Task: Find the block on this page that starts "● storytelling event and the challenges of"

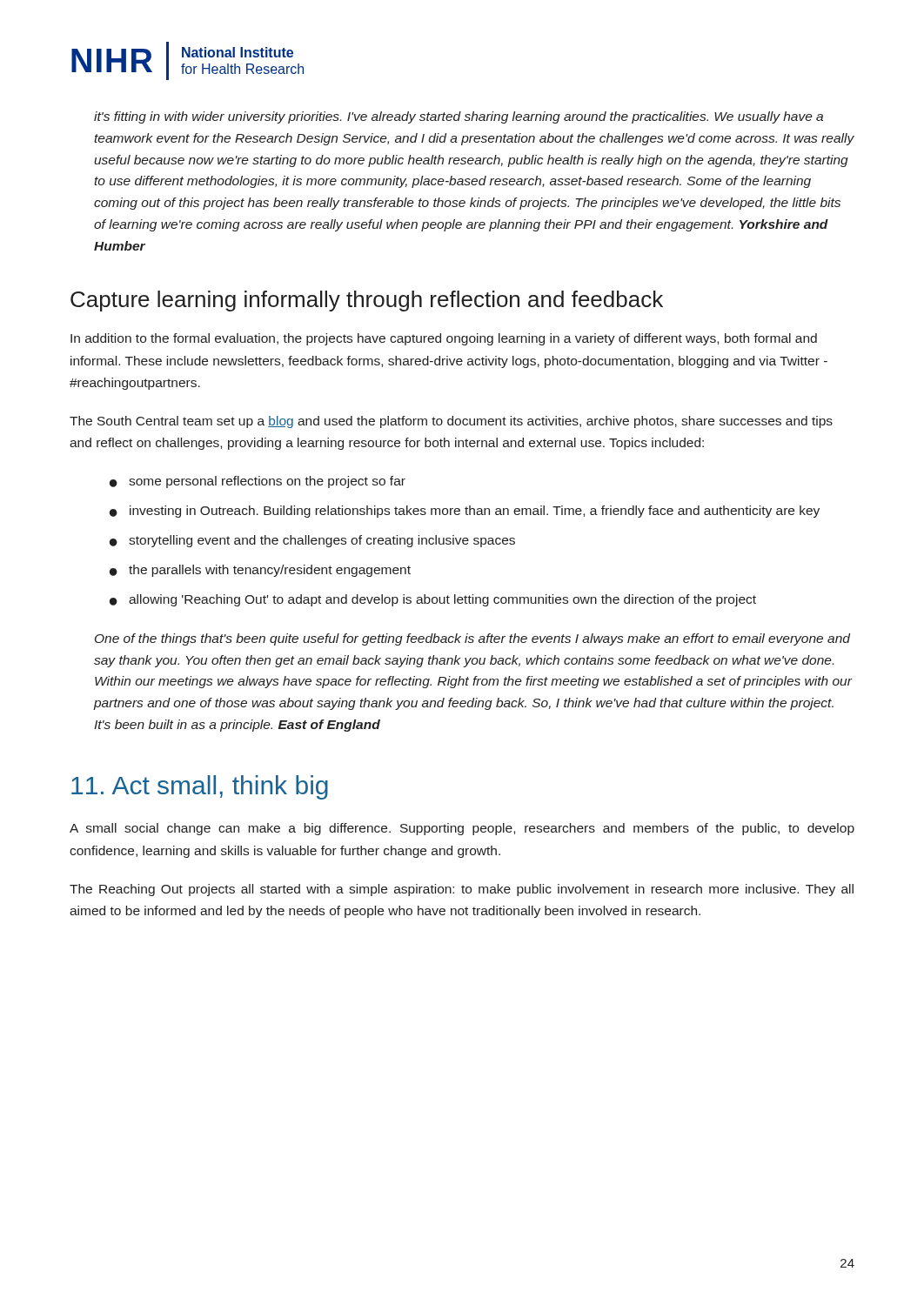Action: 481,541
